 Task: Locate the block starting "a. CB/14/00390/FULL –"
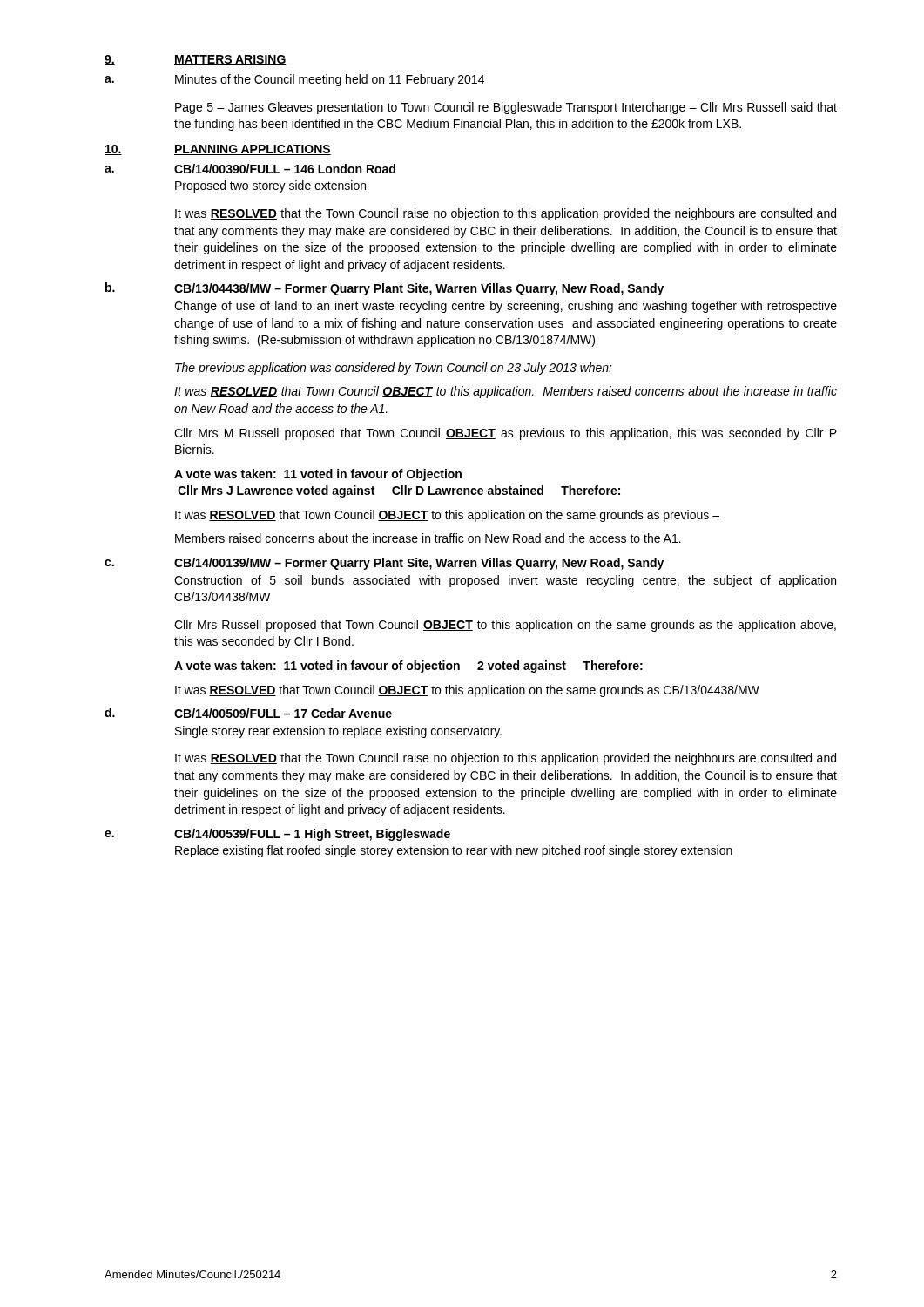coord(250,169)
